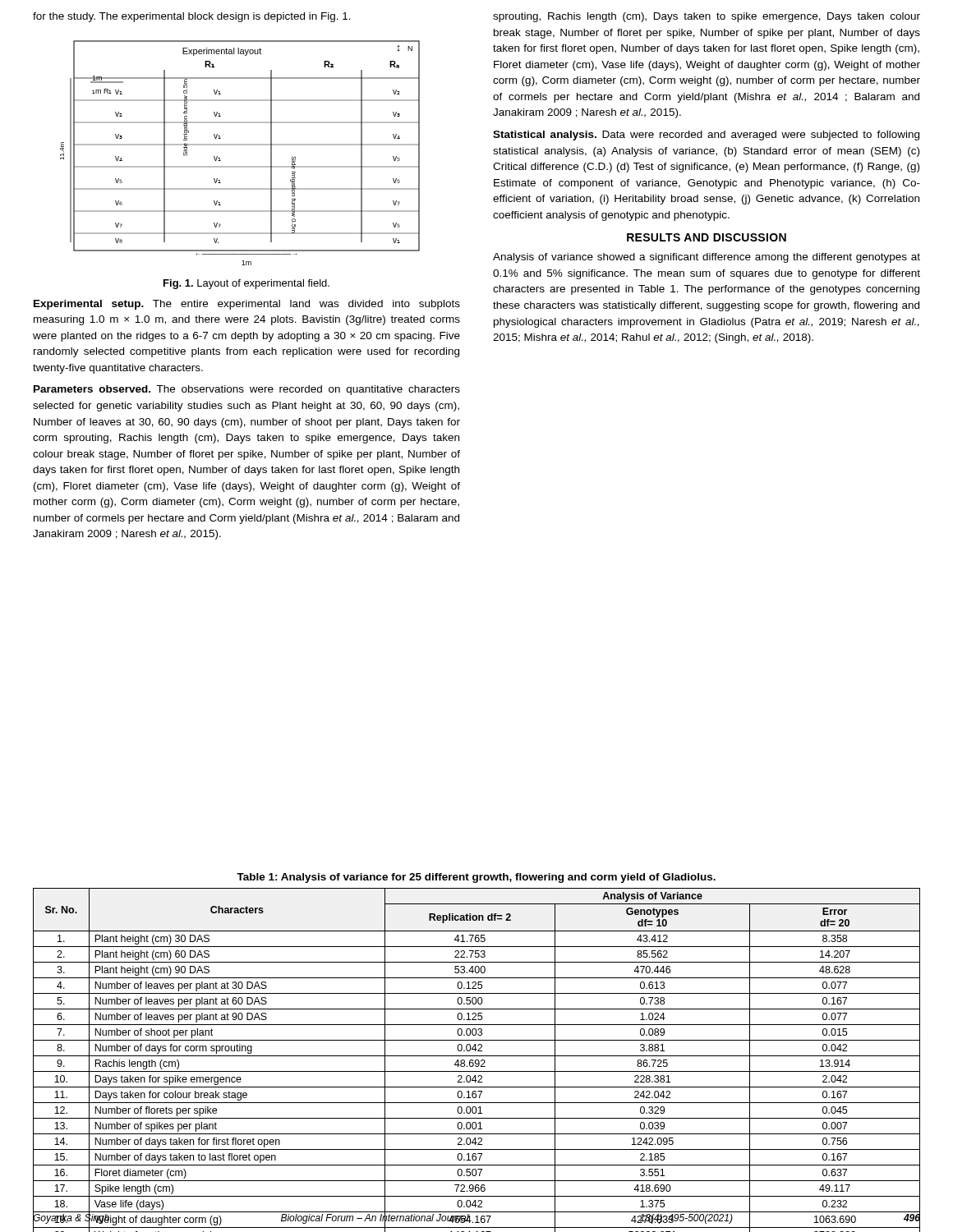Find the block on this page that starts "Experimental setup. The entire experimental land was divided"
Viewport: 953px width, 1232px height.
246,419
